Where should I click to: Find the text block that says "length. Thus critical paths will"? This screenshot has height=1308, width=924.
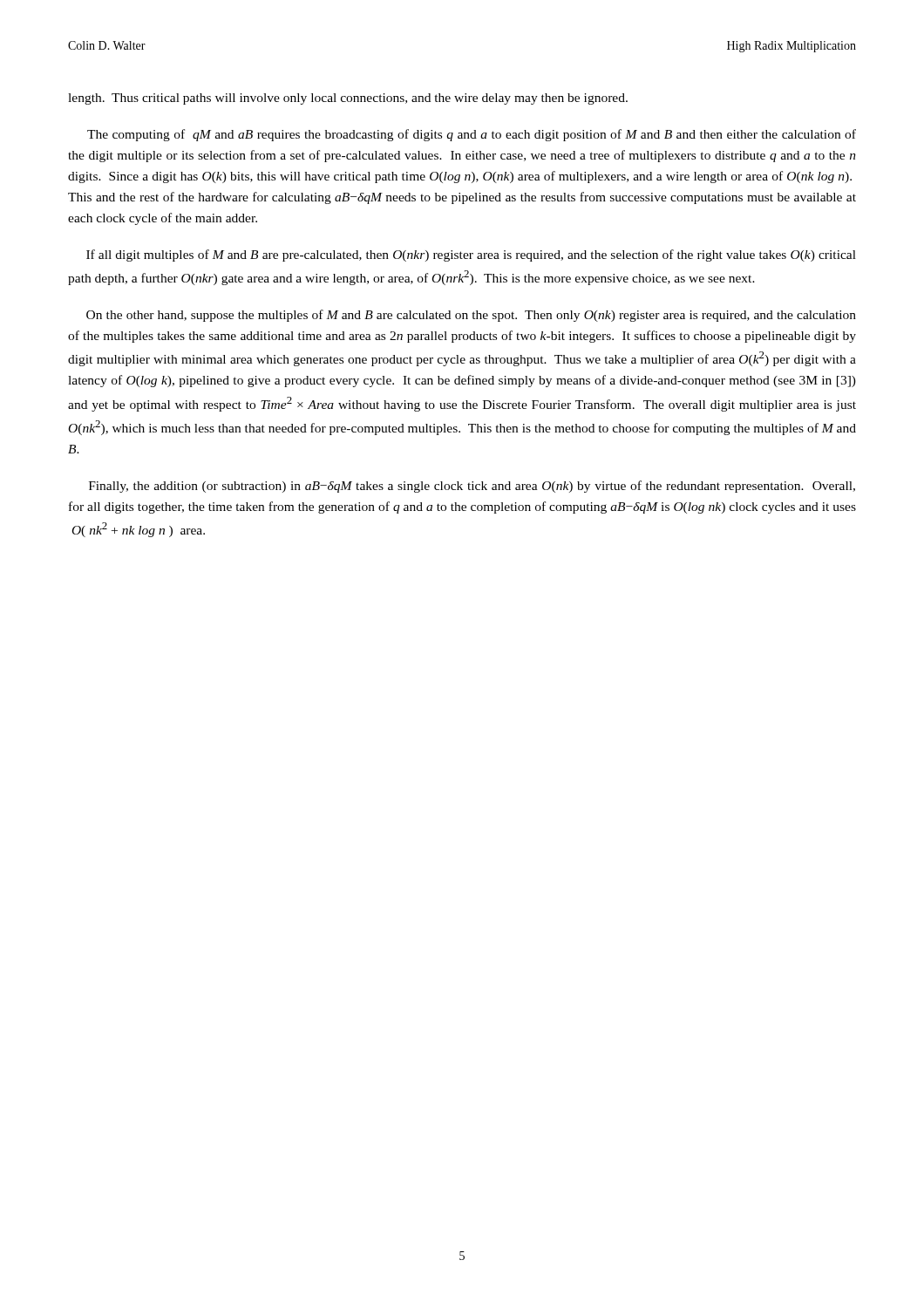[462, 98]
